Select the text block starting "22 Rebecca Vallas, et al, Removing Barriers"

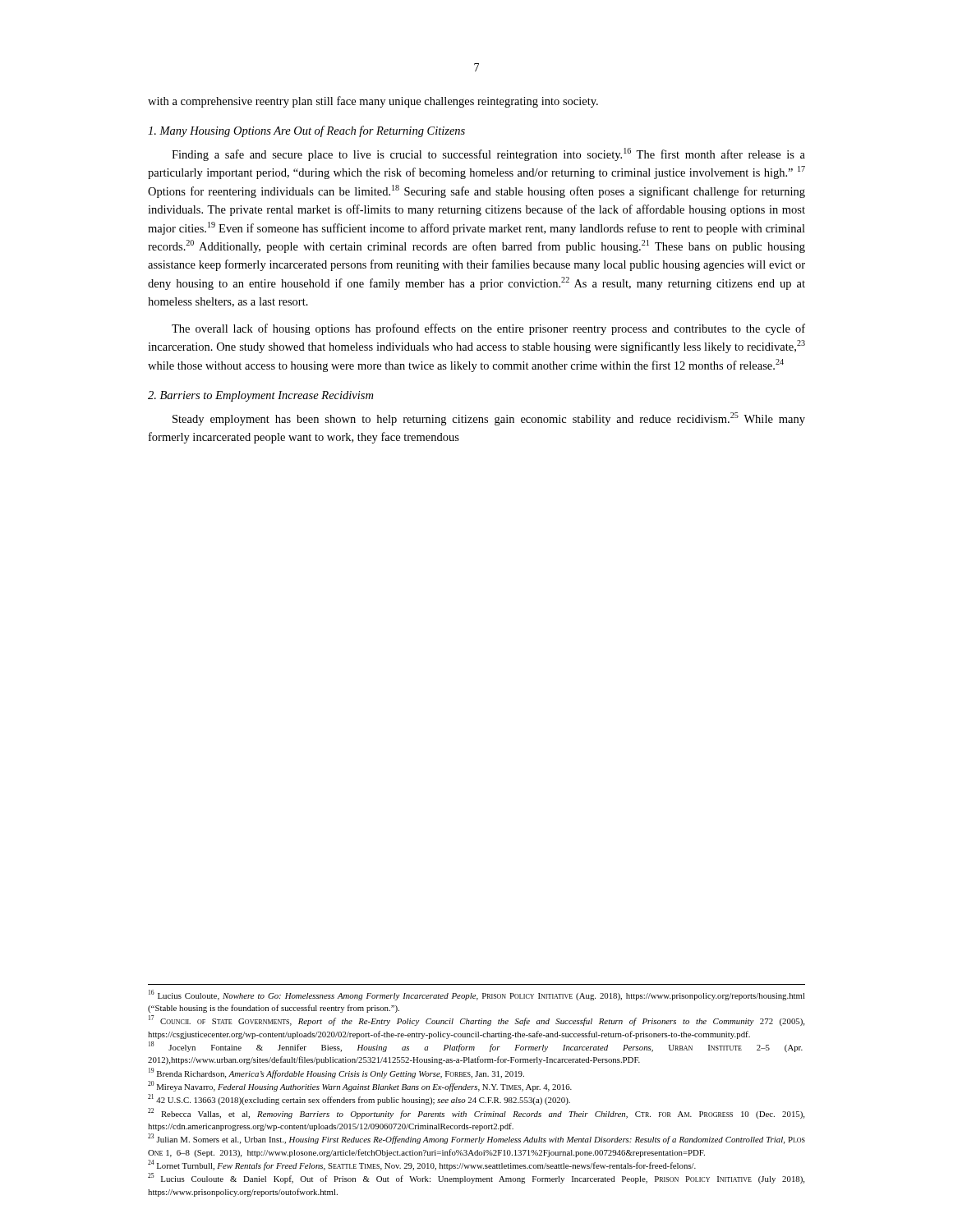(476, 1119)
